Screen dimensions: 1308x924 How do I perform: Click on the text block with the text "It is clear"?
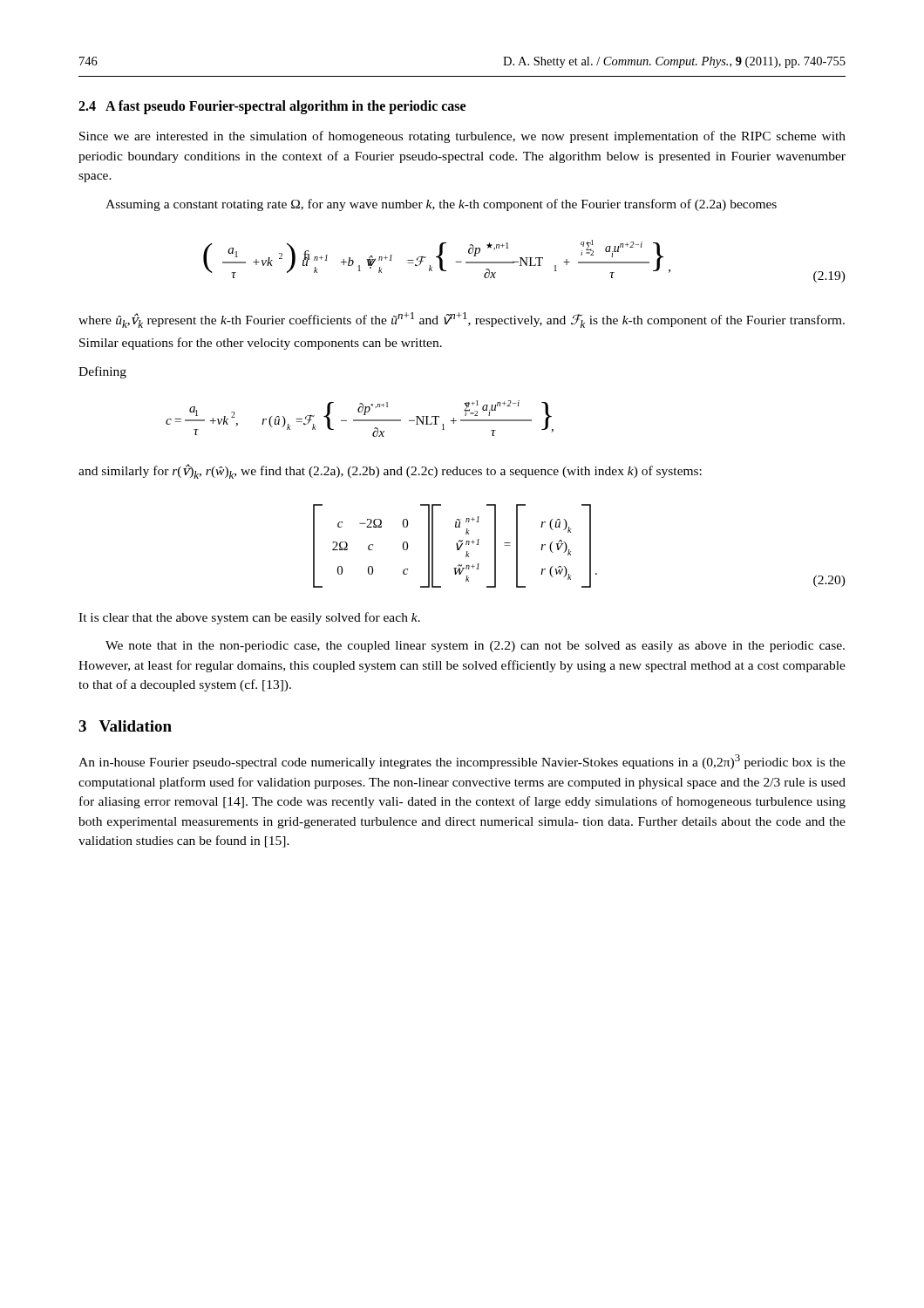click(250, 617)
